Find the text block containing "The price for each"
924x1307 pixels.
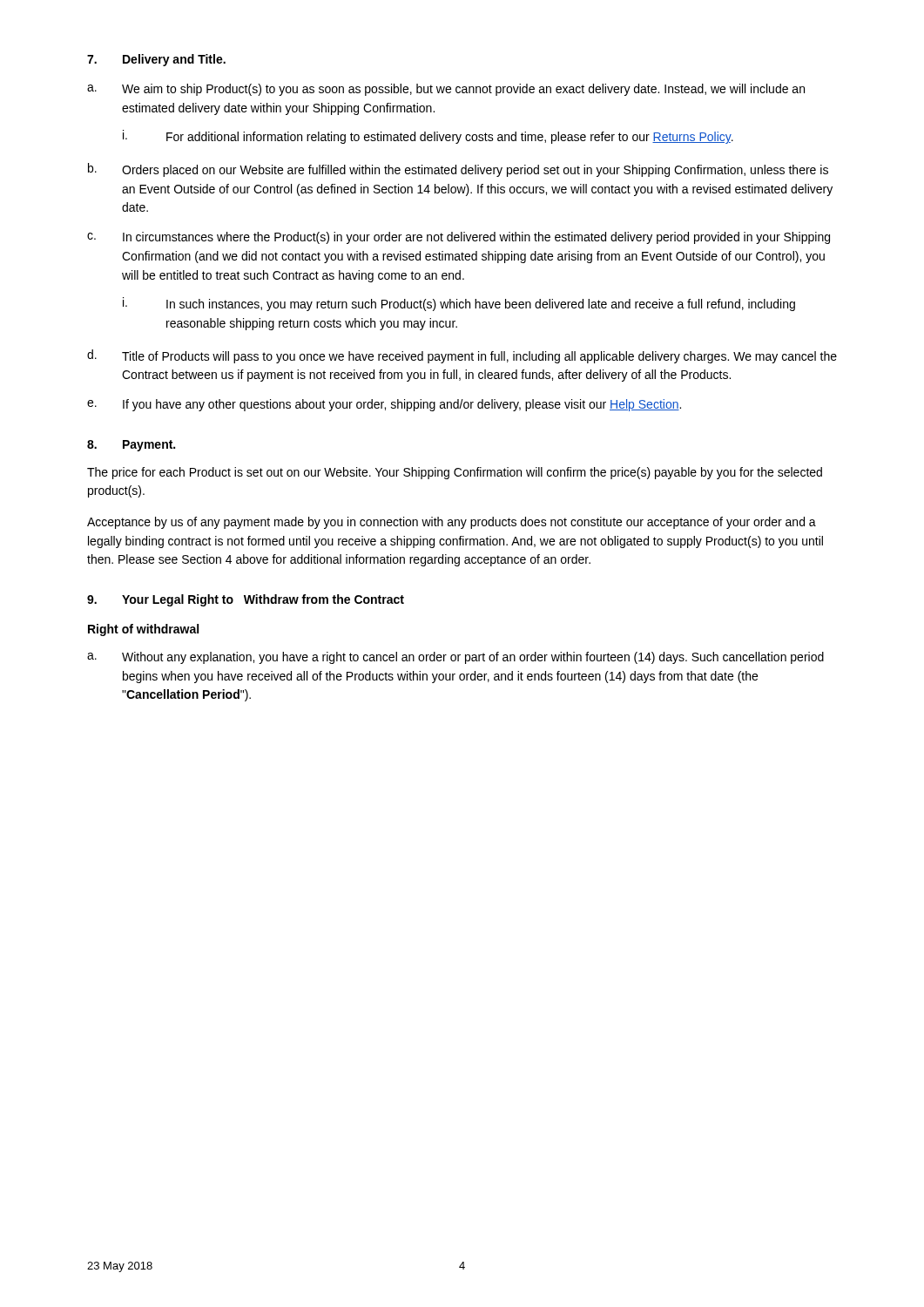(455, 481)
